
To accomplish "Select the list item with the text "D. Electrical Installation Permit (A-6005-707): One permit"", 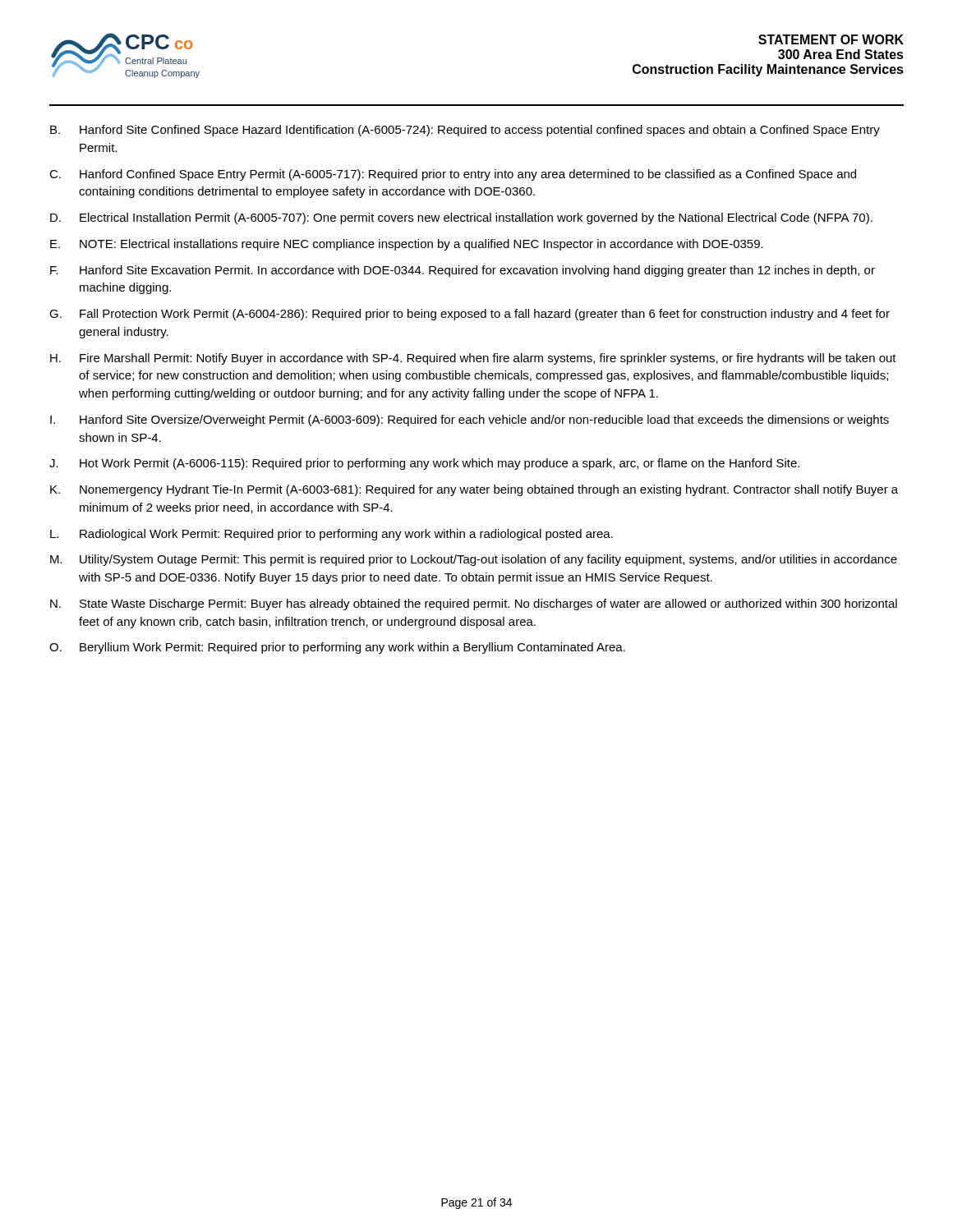I will [476, 218].
